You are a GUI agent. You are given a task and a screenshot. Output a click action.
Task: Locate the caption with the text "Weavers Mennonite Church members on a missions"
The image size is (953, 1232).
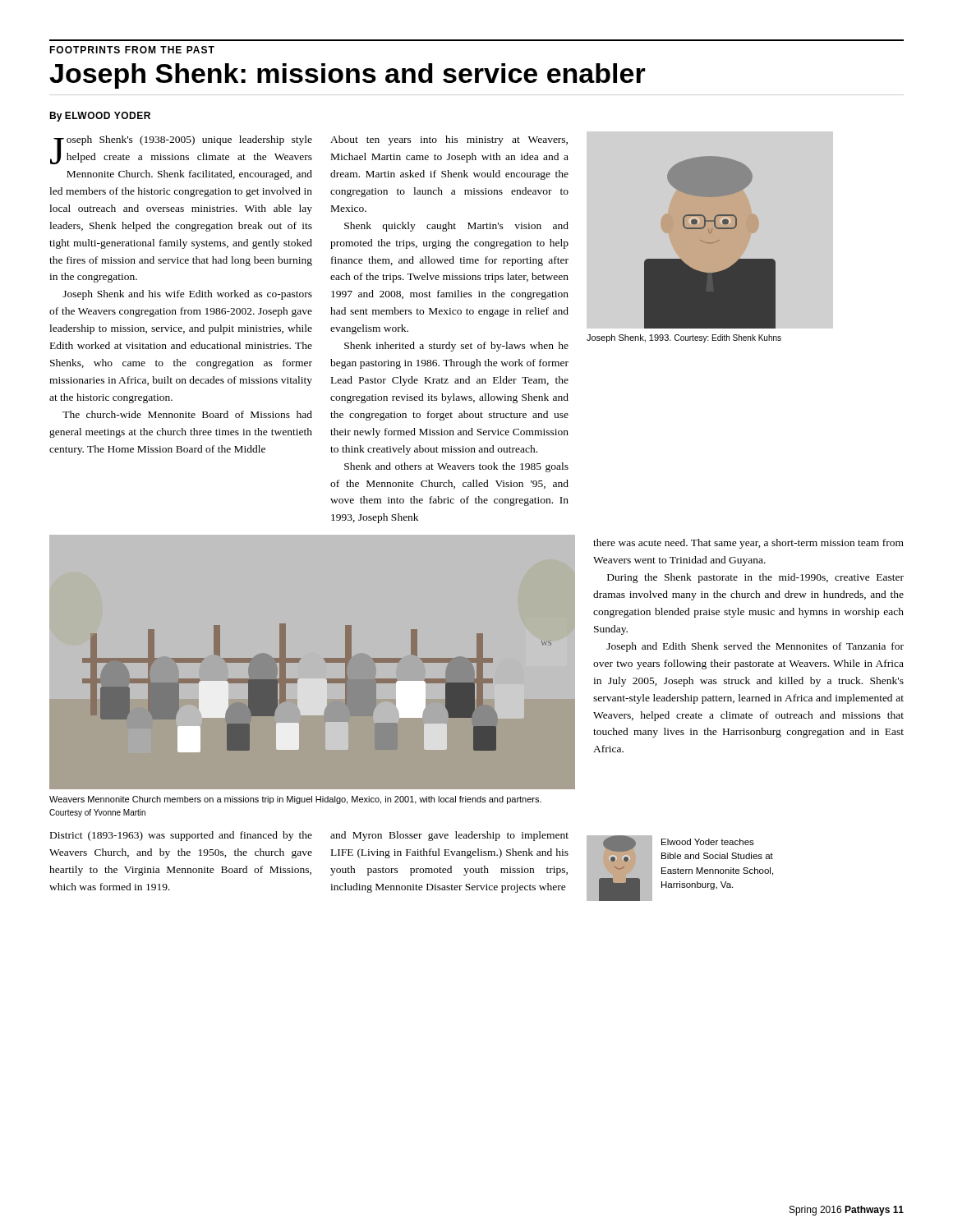click(x=296, y=806)
